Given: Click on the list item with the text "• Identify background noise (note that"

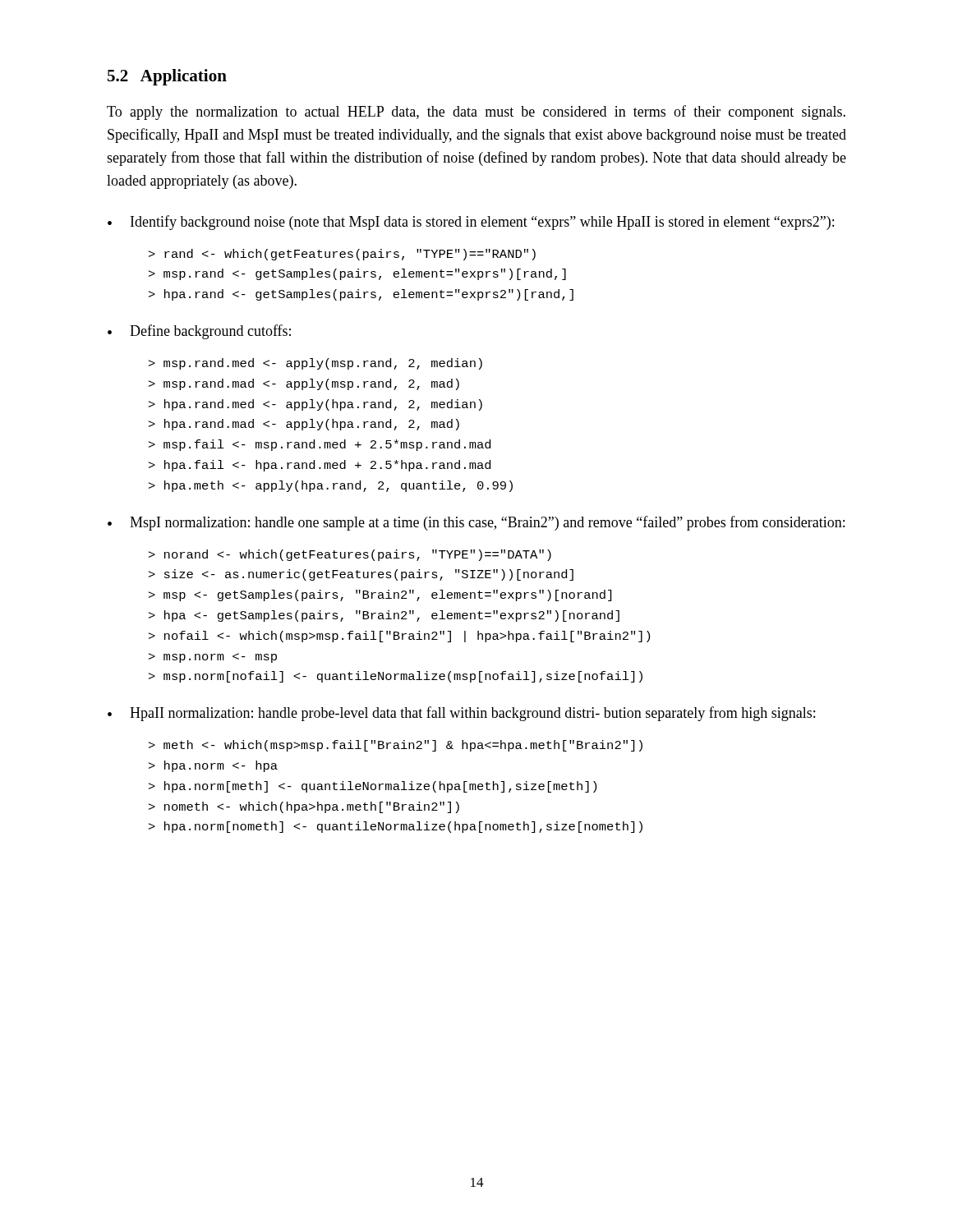Looking at the screenshot, I should pyautogui.click(x=476, y=223).
